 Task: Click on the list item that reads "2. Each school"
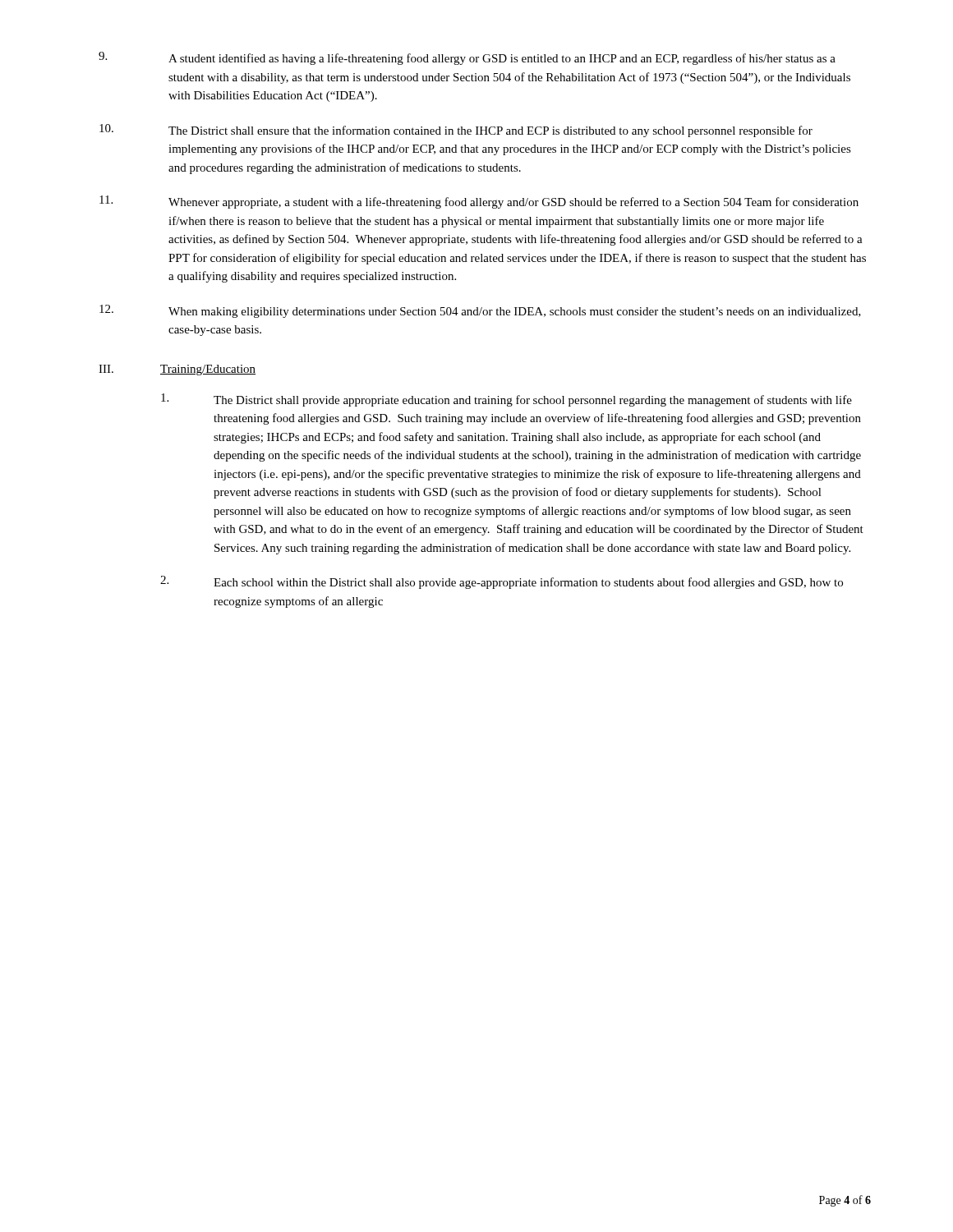point(516,592)
